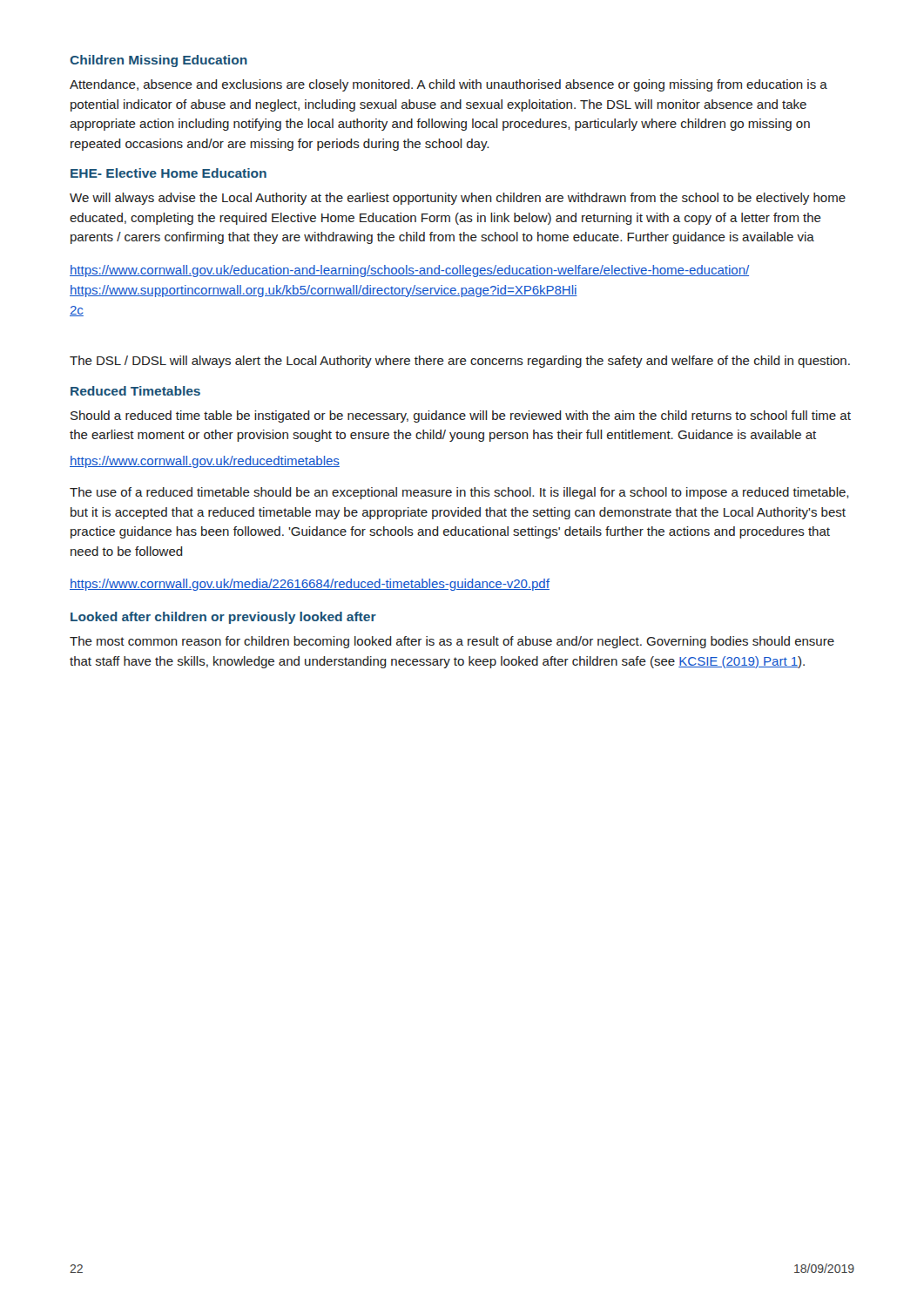
Task: Click on the block starting "https://www.cornwall.gov.uk/education-and-learning/schools-and-colleges/education-welfare/elective-home-education/ https://www.supportincornwall.org.uk/kb5/cornwall/directory/service.page?id=XP6kP8Hli2c"
Action: pyautogui.click(x=409, y=290)
